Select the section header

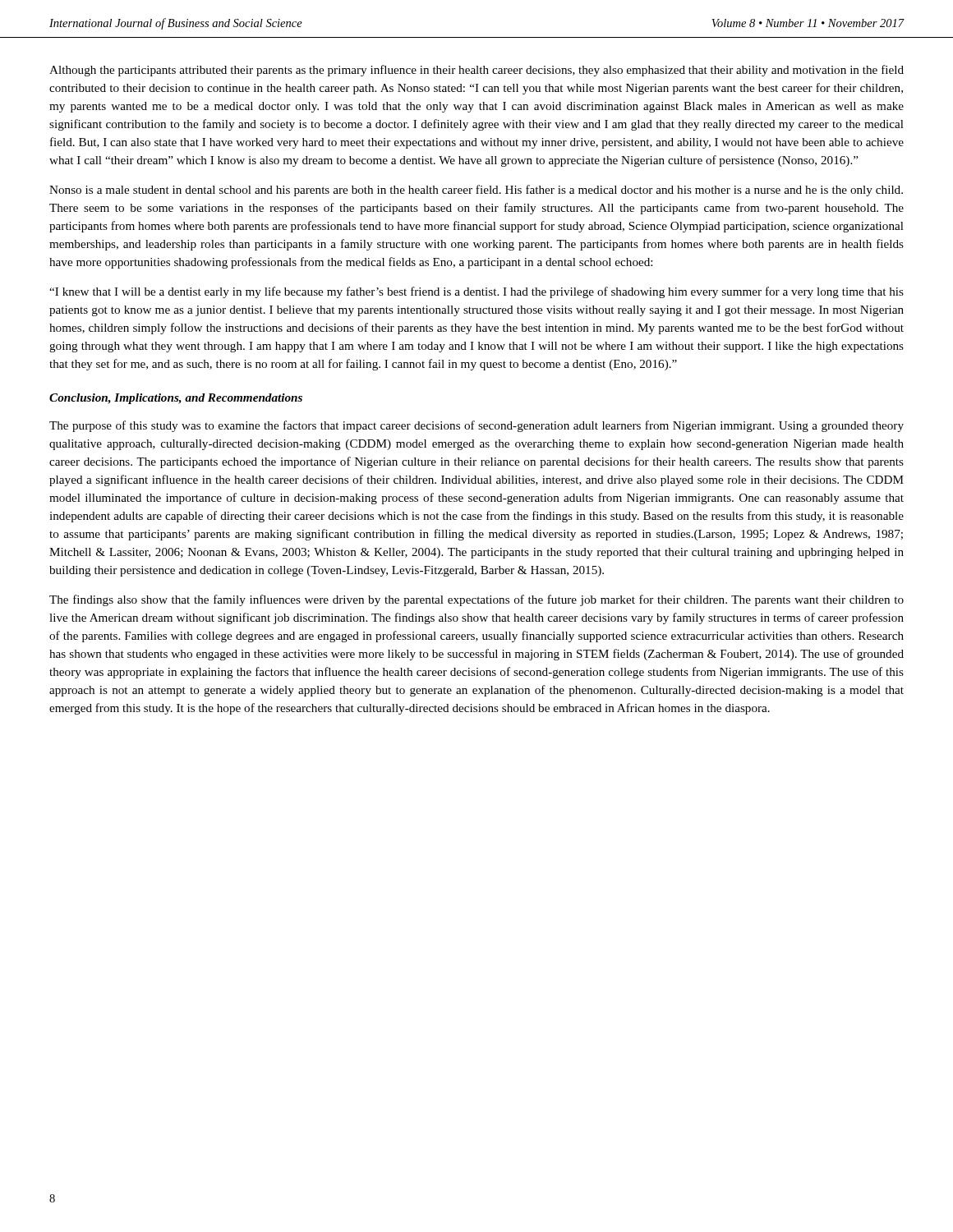(176, 397)
